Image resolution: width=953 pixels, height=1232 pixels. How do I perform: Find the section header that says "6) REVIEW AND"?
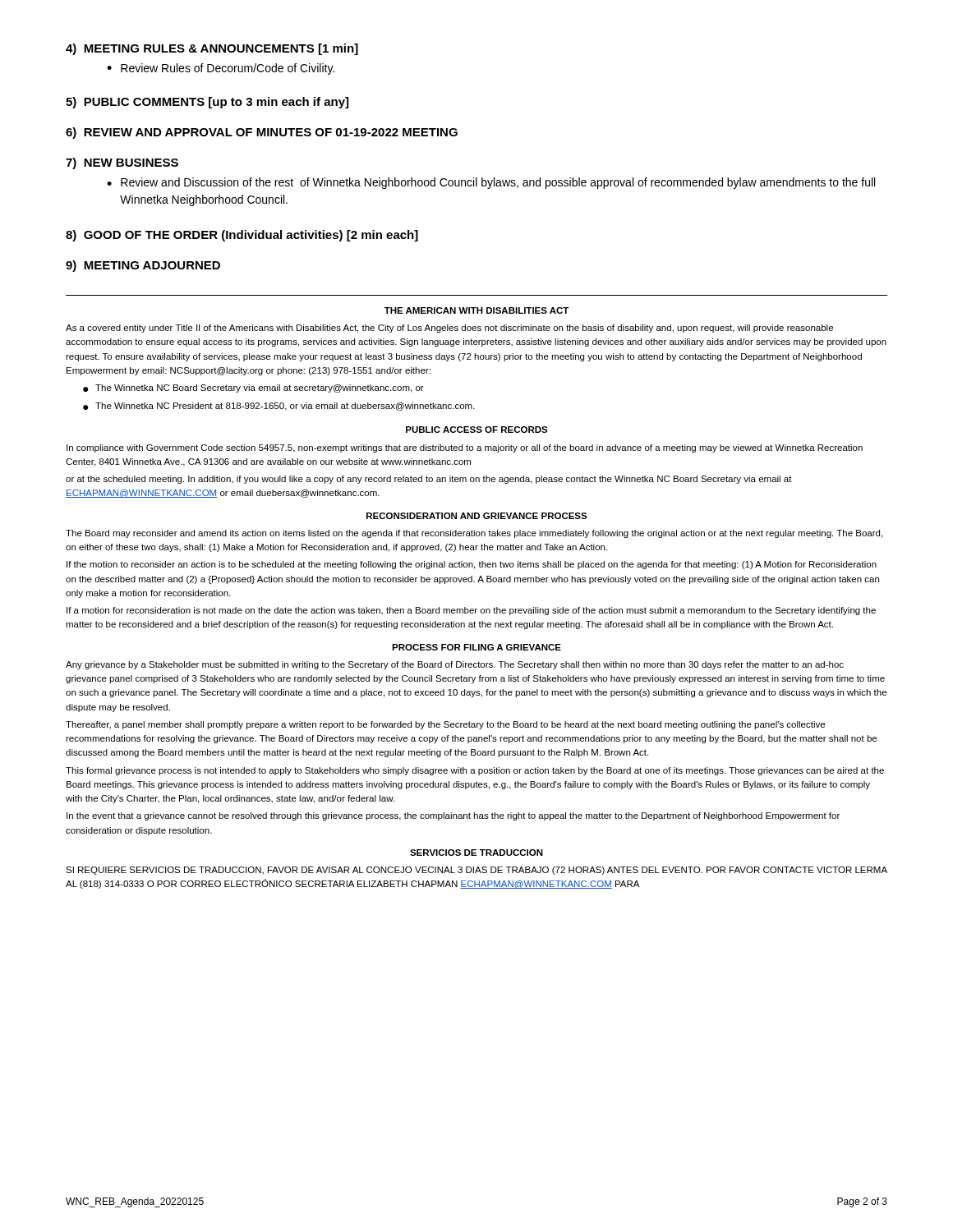click(262, 132)
